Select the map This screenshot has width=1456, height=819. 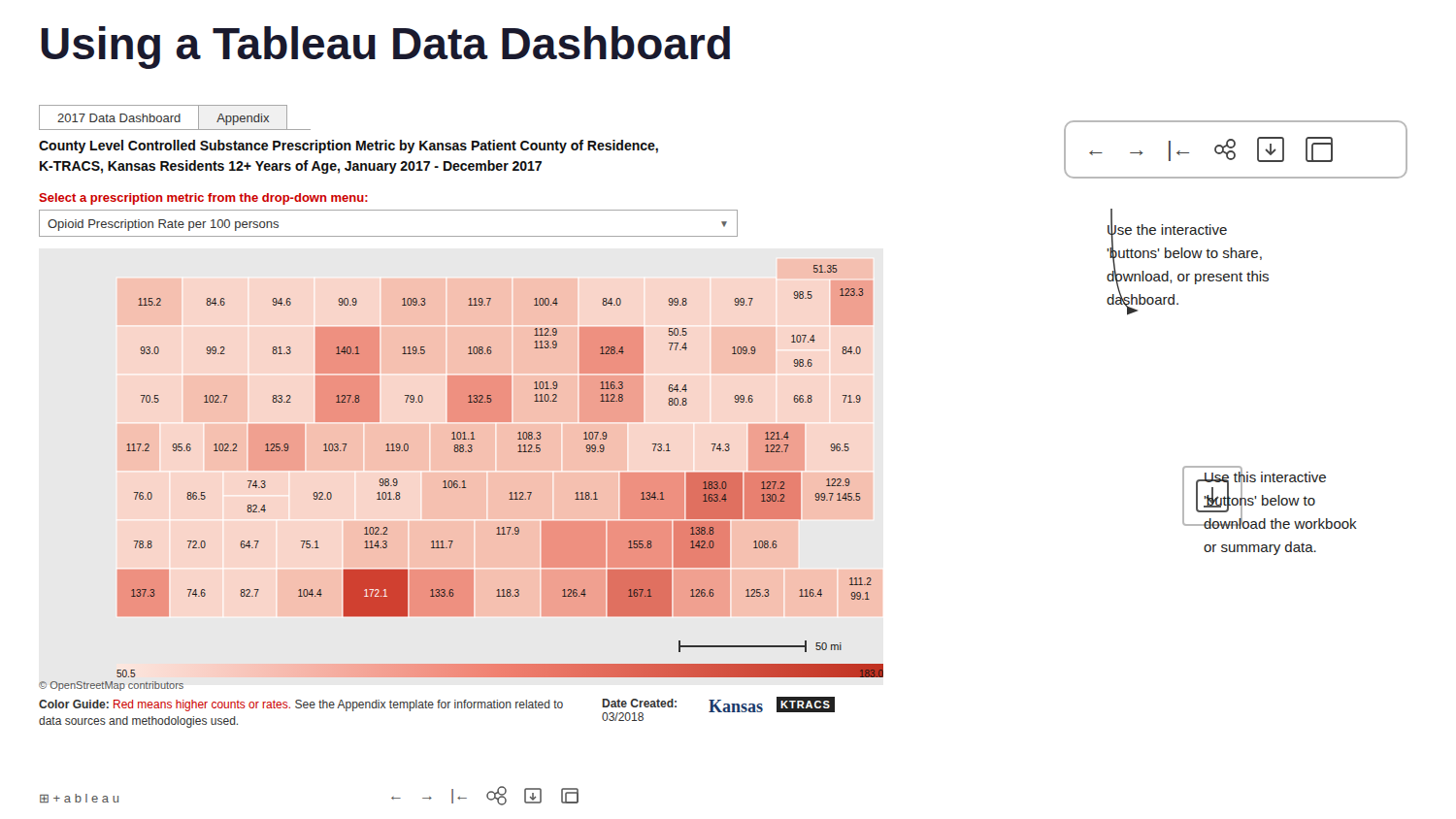tap(461, 467)
